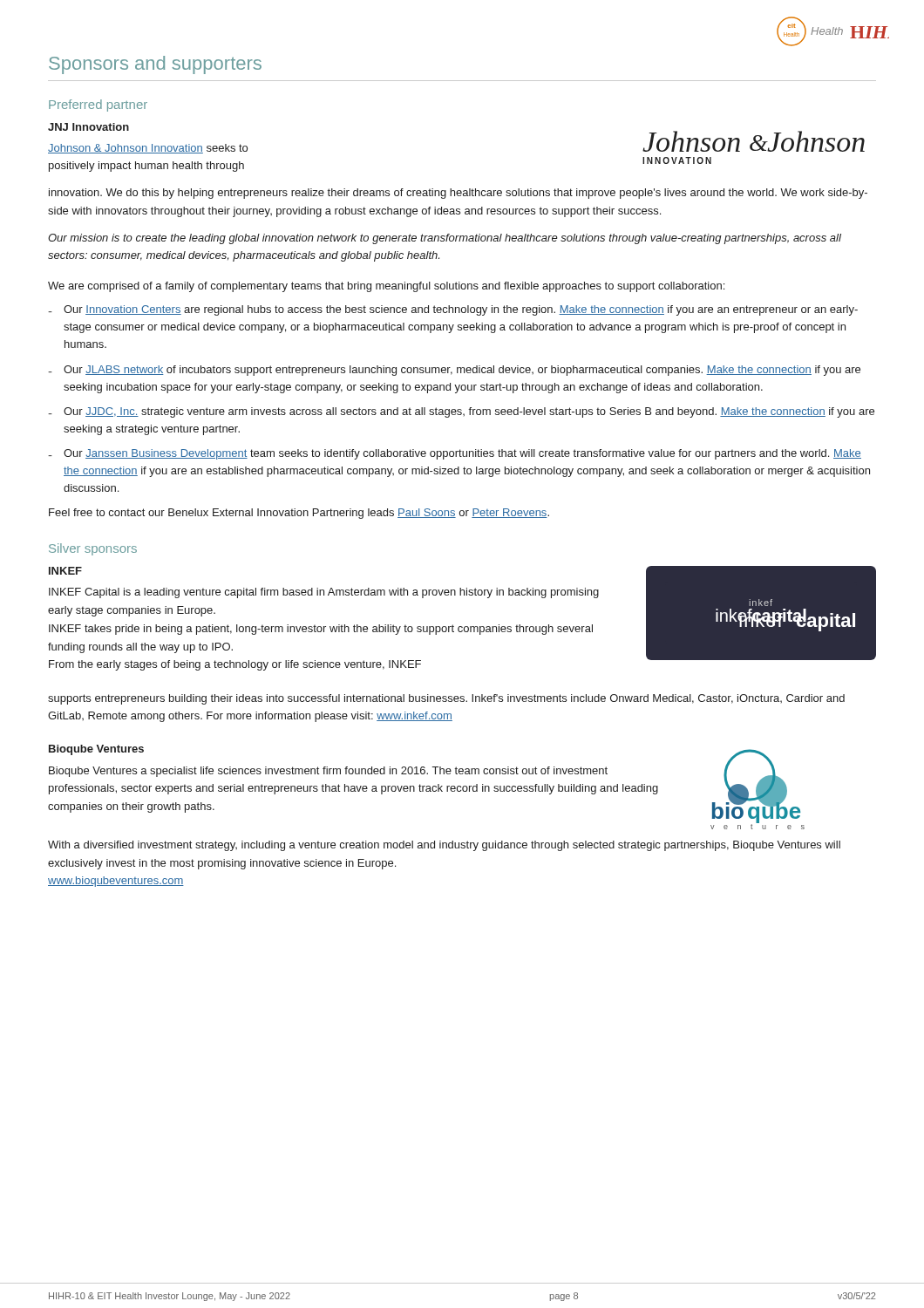Locate the region starting "Feel free to contact our Benelux External"
Screen dimensions: 1308x924
(299, 513)
